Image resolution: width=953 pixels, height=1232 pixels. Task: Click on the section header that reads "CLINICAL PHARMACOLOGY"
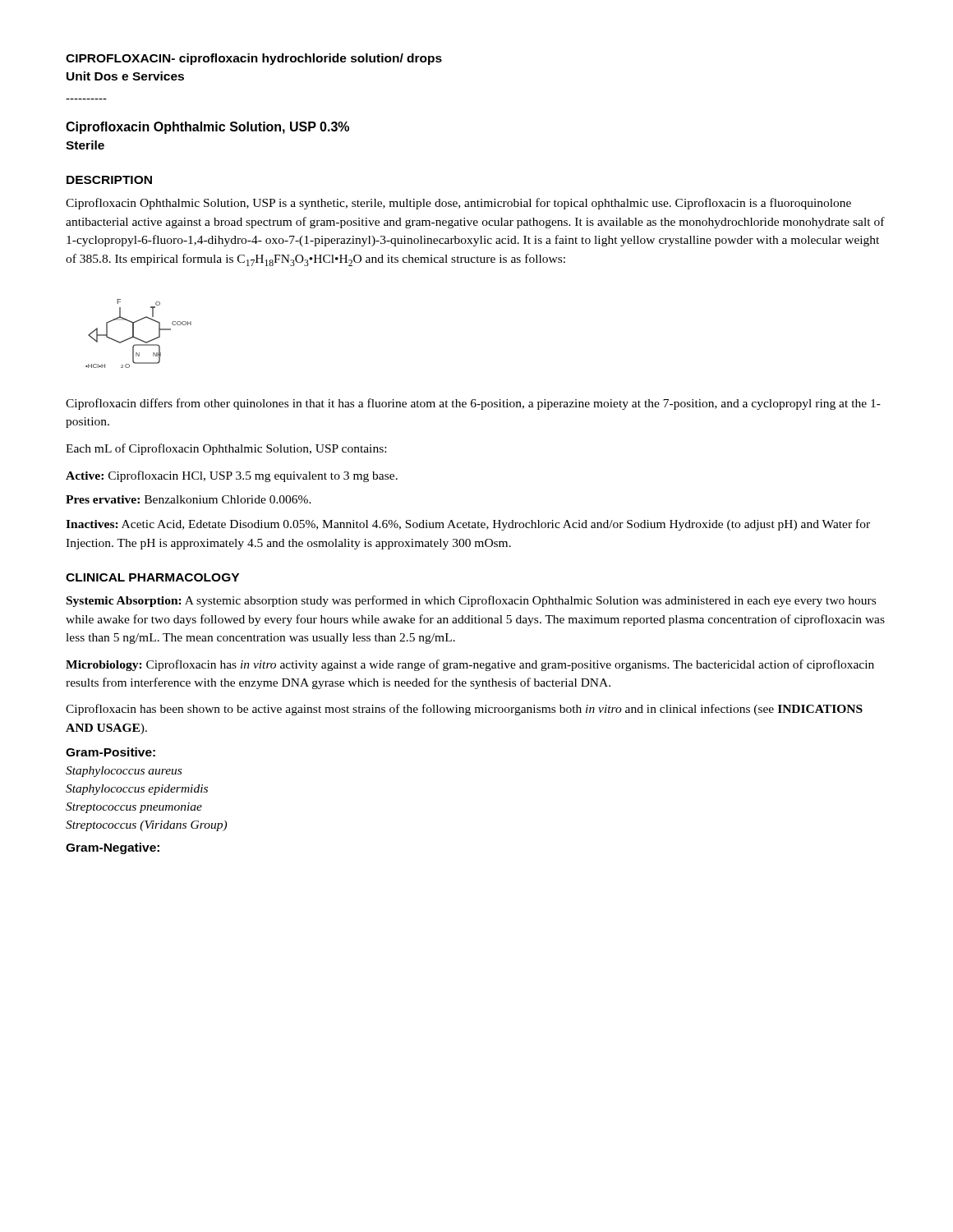[153, 577]
